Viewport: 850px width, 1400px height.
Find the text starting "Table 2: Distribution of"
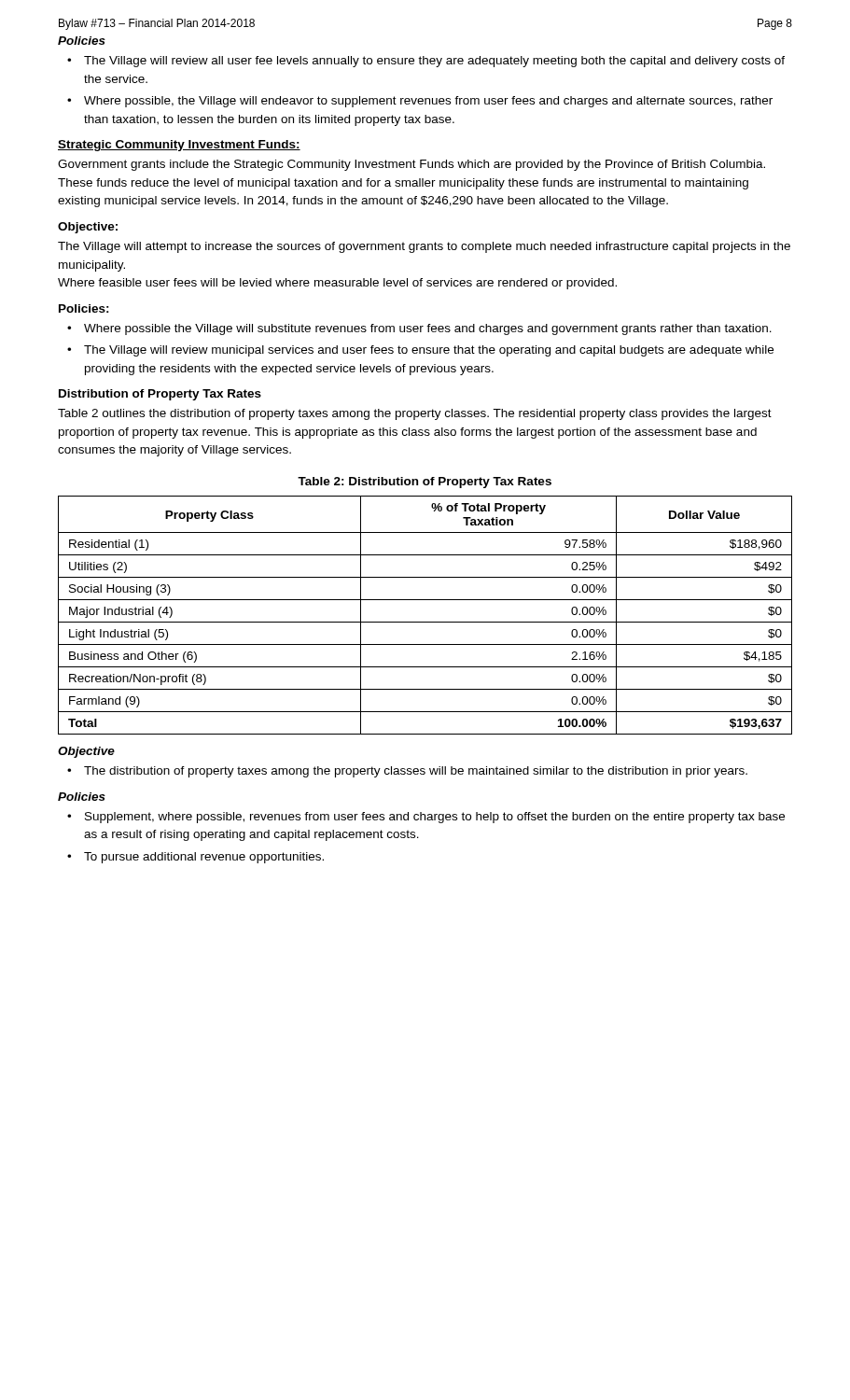[x=425, y=481]
